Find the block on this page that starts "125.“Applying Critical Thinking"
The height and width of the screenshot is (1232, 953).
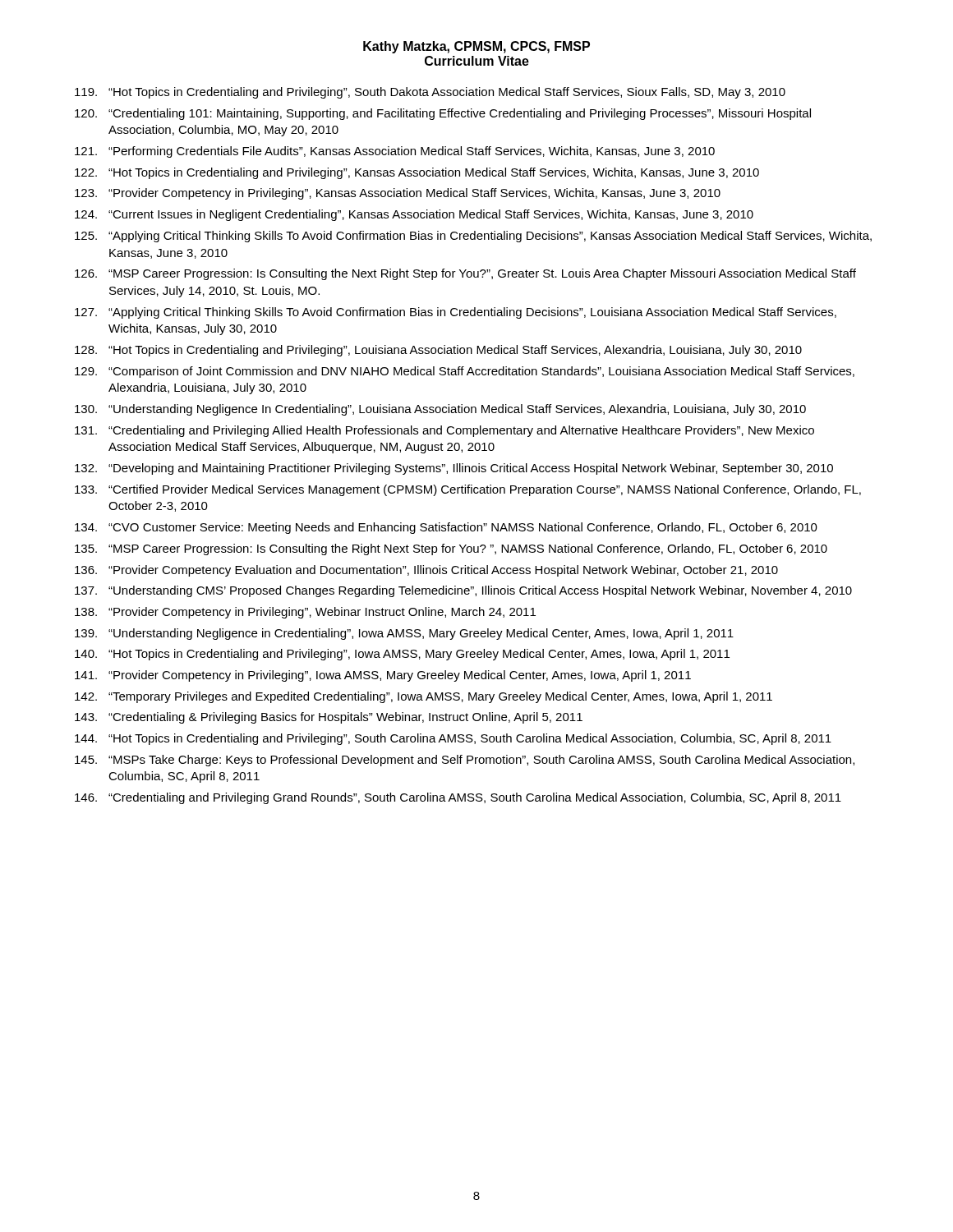pos(476,244)
